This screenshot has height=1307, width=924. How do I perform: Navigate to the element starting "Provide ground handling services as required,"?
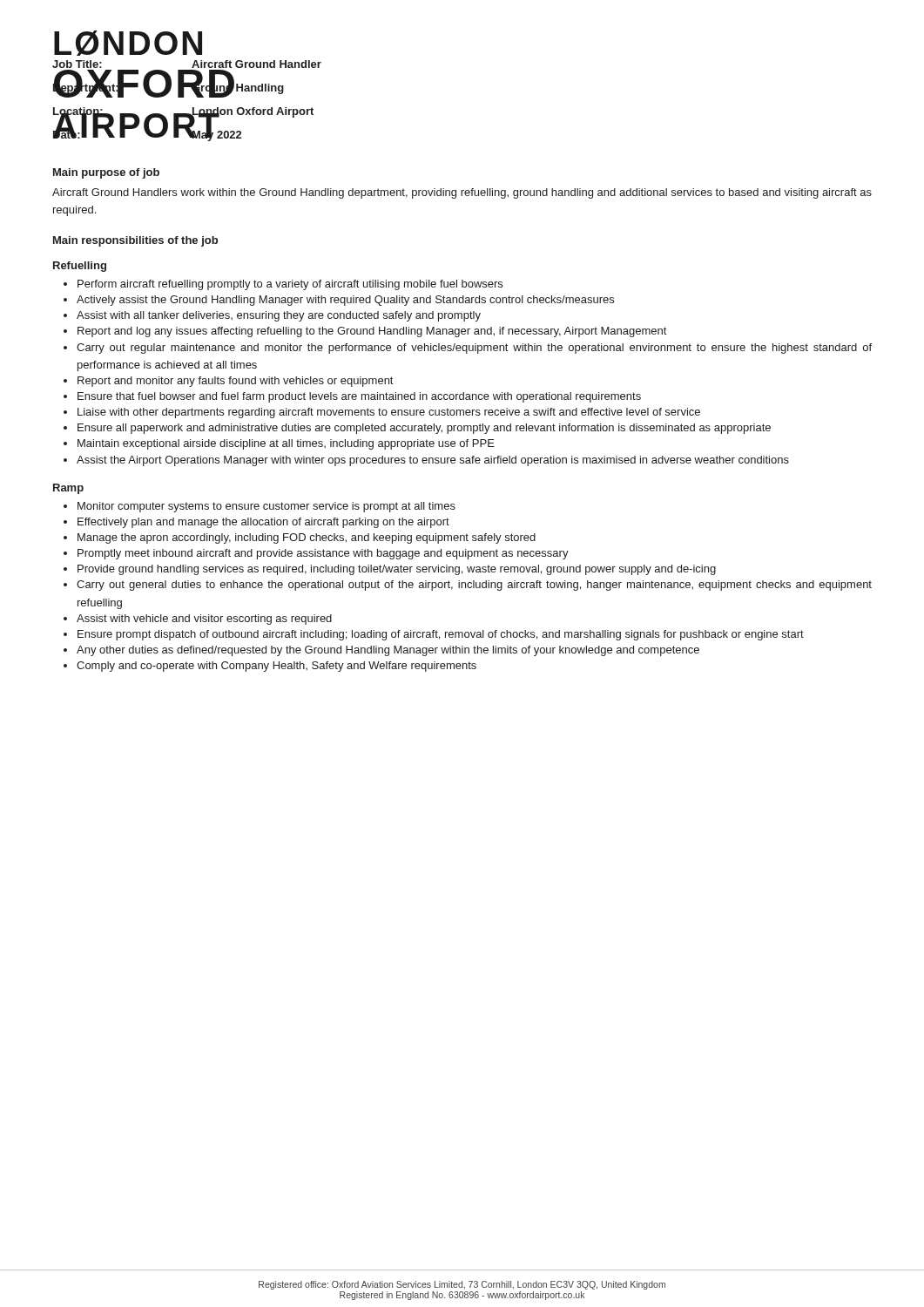tap(462, 569)
